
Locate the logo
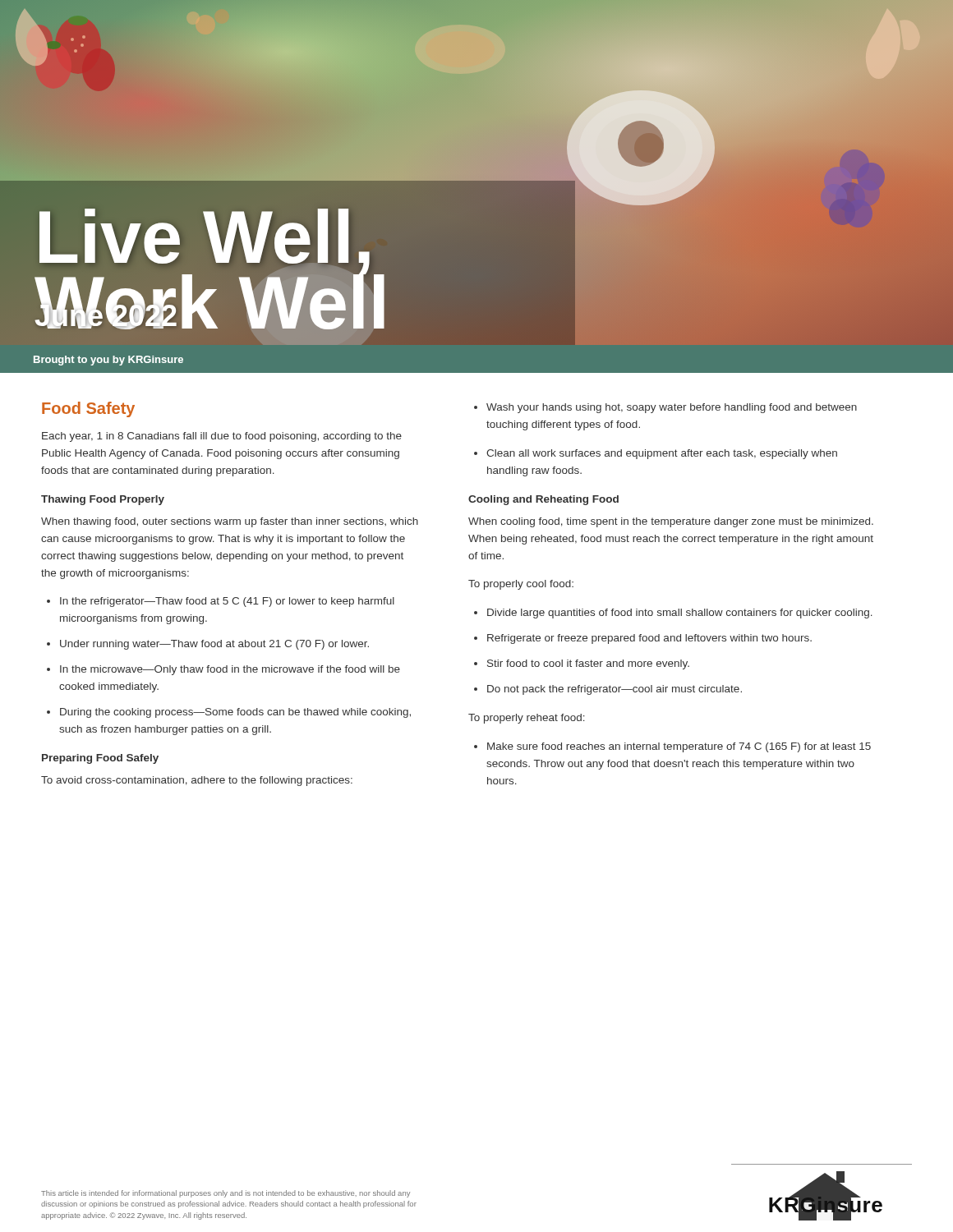[822, 1189]
